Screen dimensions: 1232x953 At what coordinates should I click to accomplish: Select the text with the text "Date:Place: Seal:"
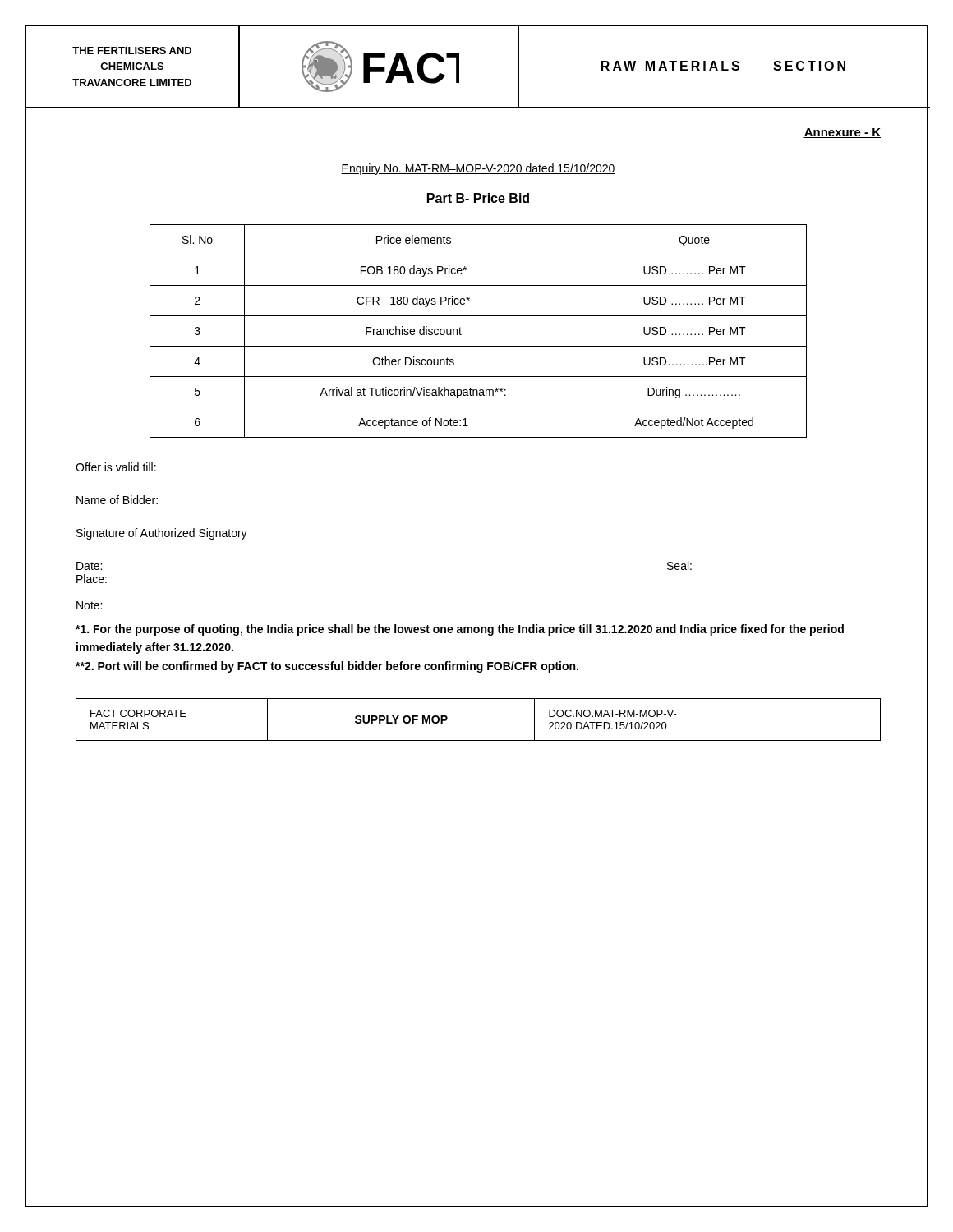[x=88, y=565]
